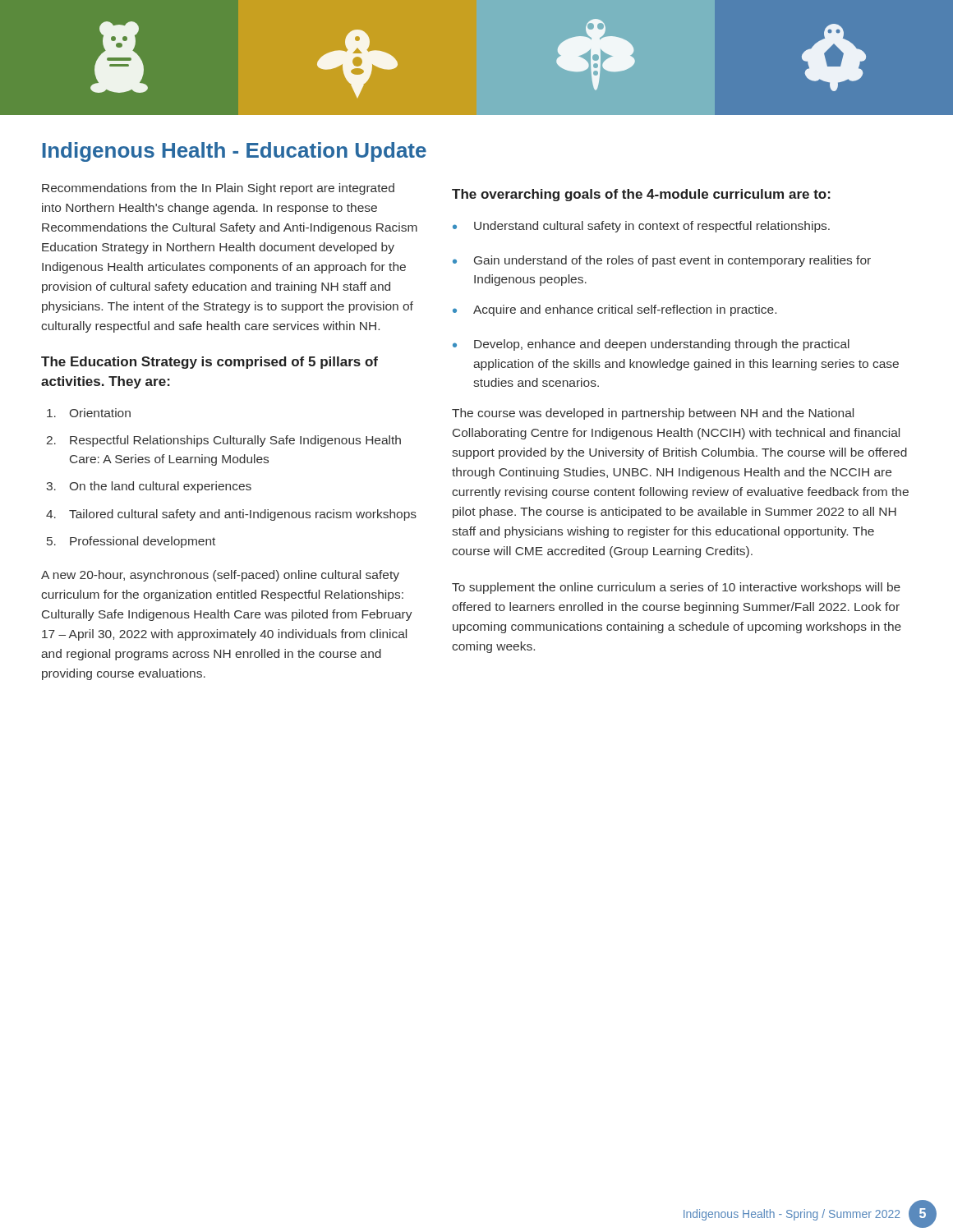
Task: Find the section header that reads "The Education Strategy"
Action: click(x=209, y=372)
